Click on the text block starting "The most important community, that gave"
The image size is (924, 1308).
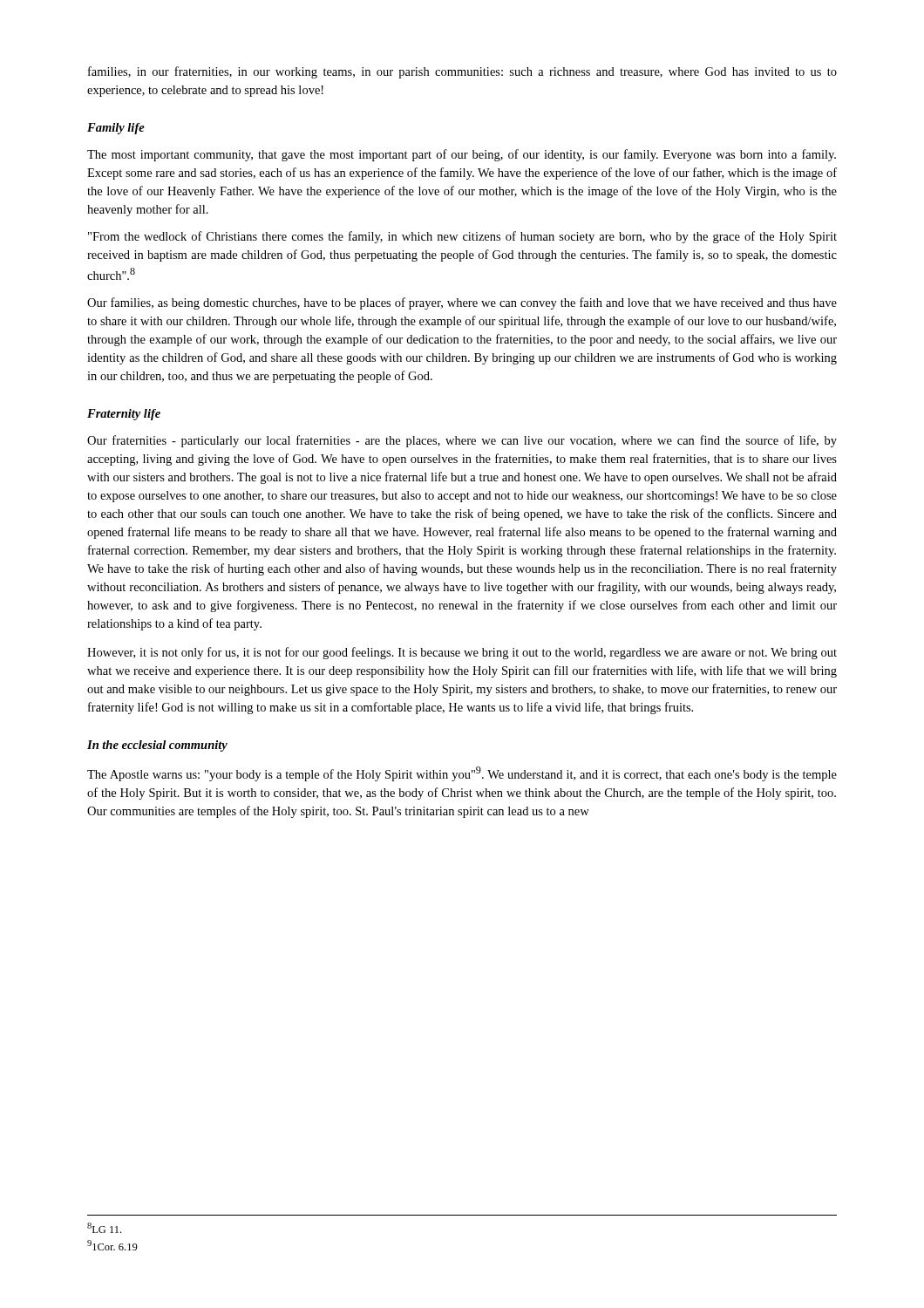coord(462,182)
